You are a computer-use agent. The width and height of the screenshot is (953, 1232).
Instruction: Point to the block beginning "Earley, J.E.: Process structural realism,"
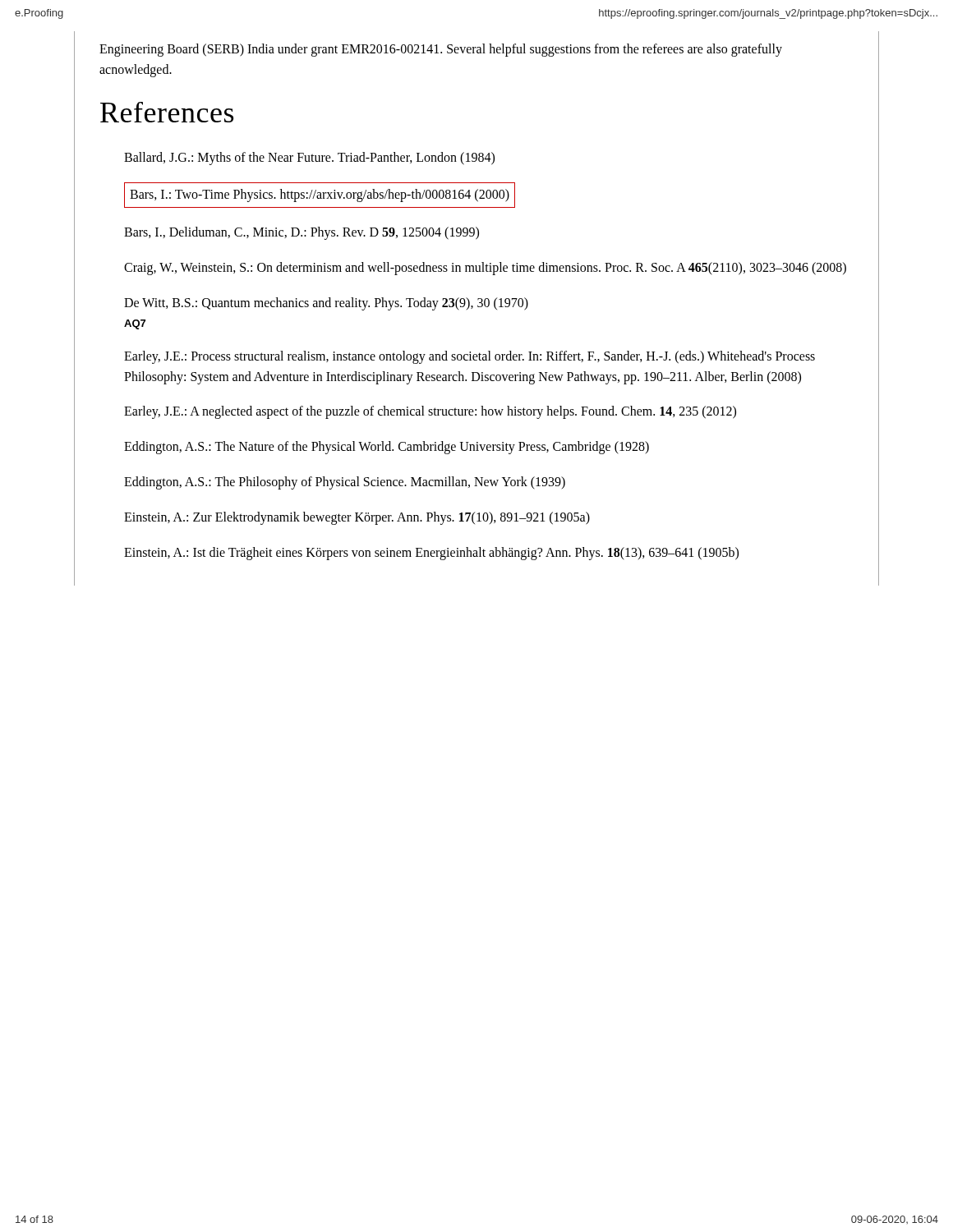click(x=470, y=366)
